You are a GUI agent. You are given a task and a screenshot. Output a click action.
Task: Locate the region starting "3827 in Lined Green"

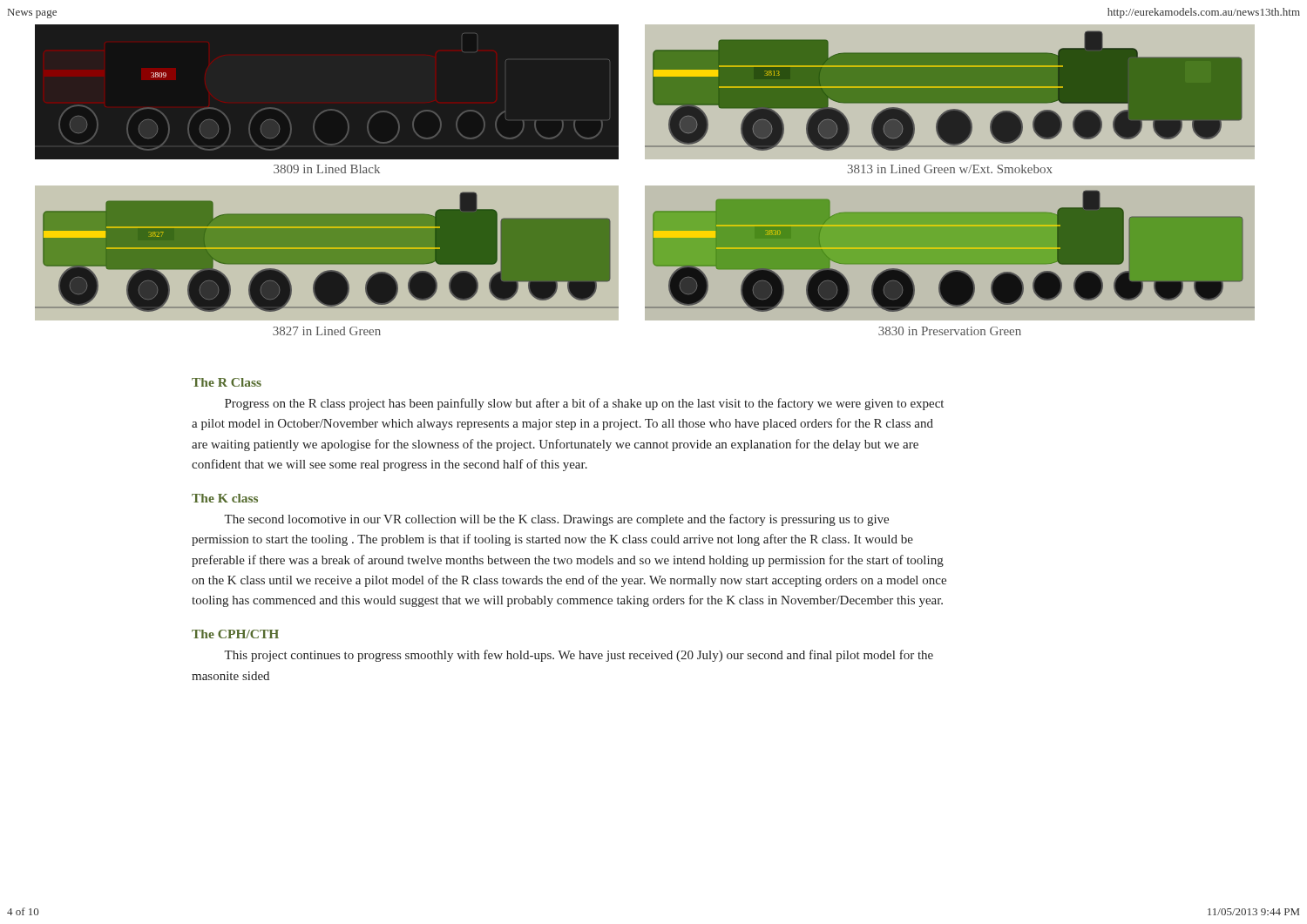(327, 331)
